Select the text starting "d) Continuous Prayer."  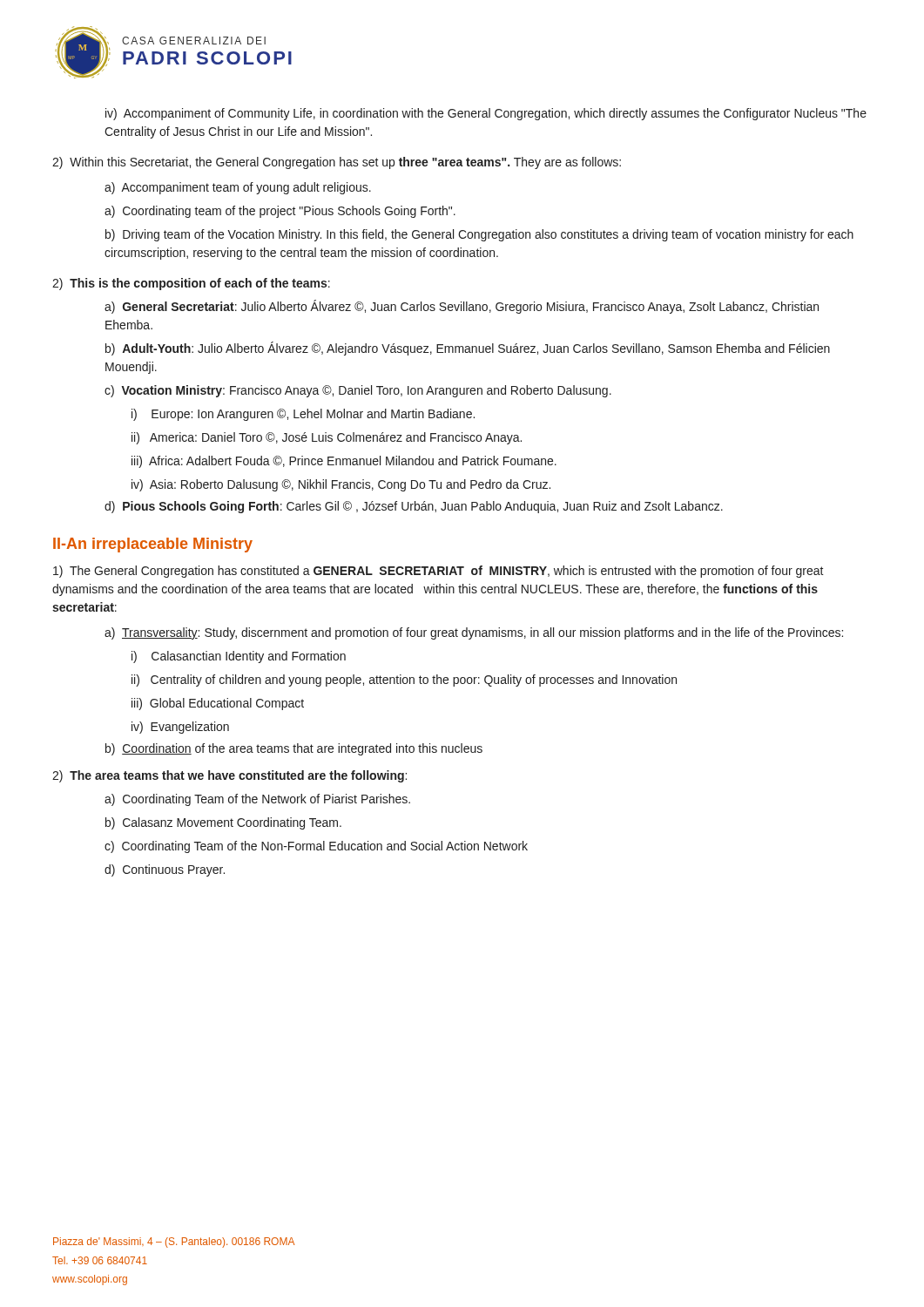tap(165, 870)
